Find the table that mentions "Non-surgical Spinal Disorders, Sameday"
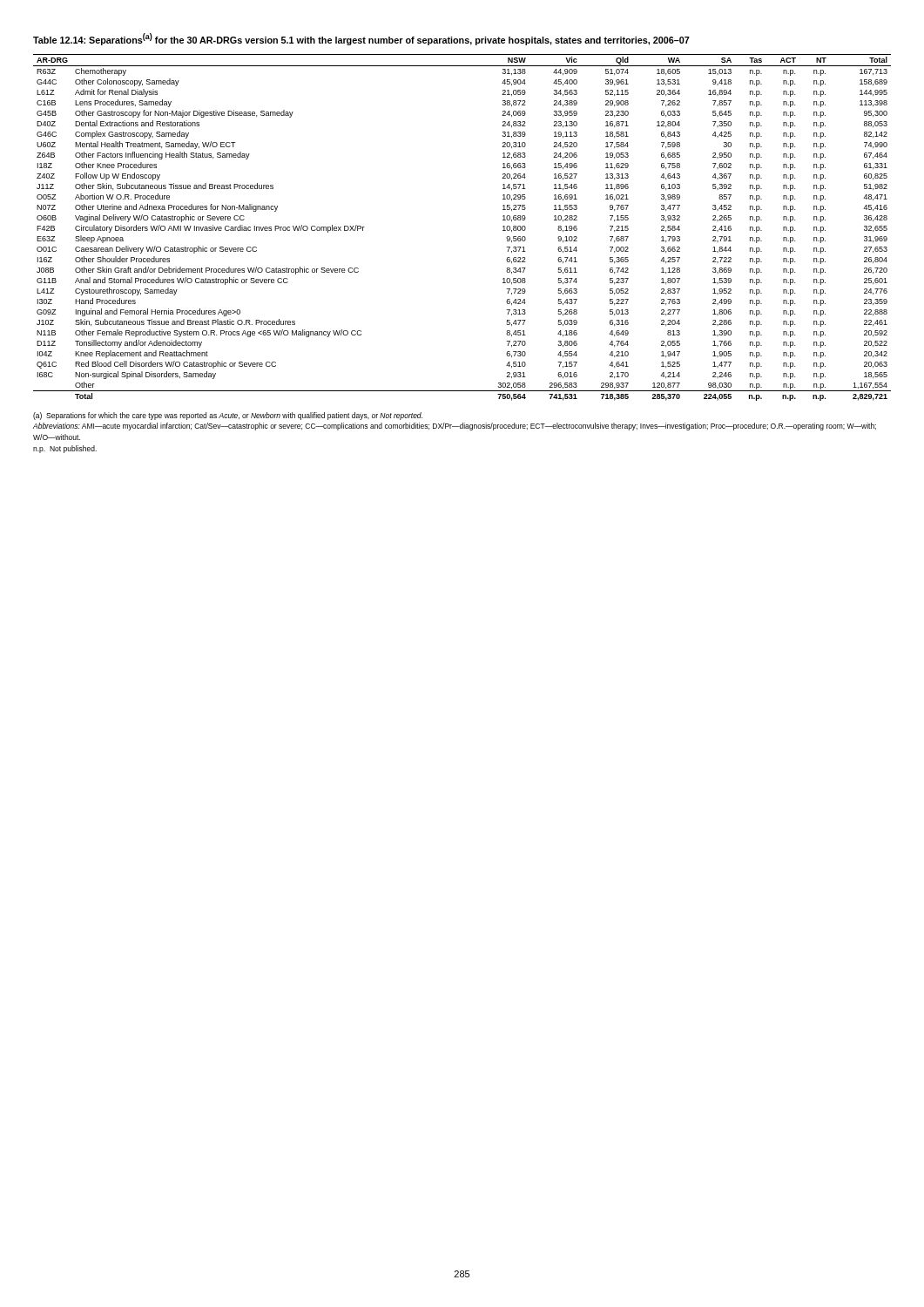This screenshot has width=924, height=1307. click(462, 228)
